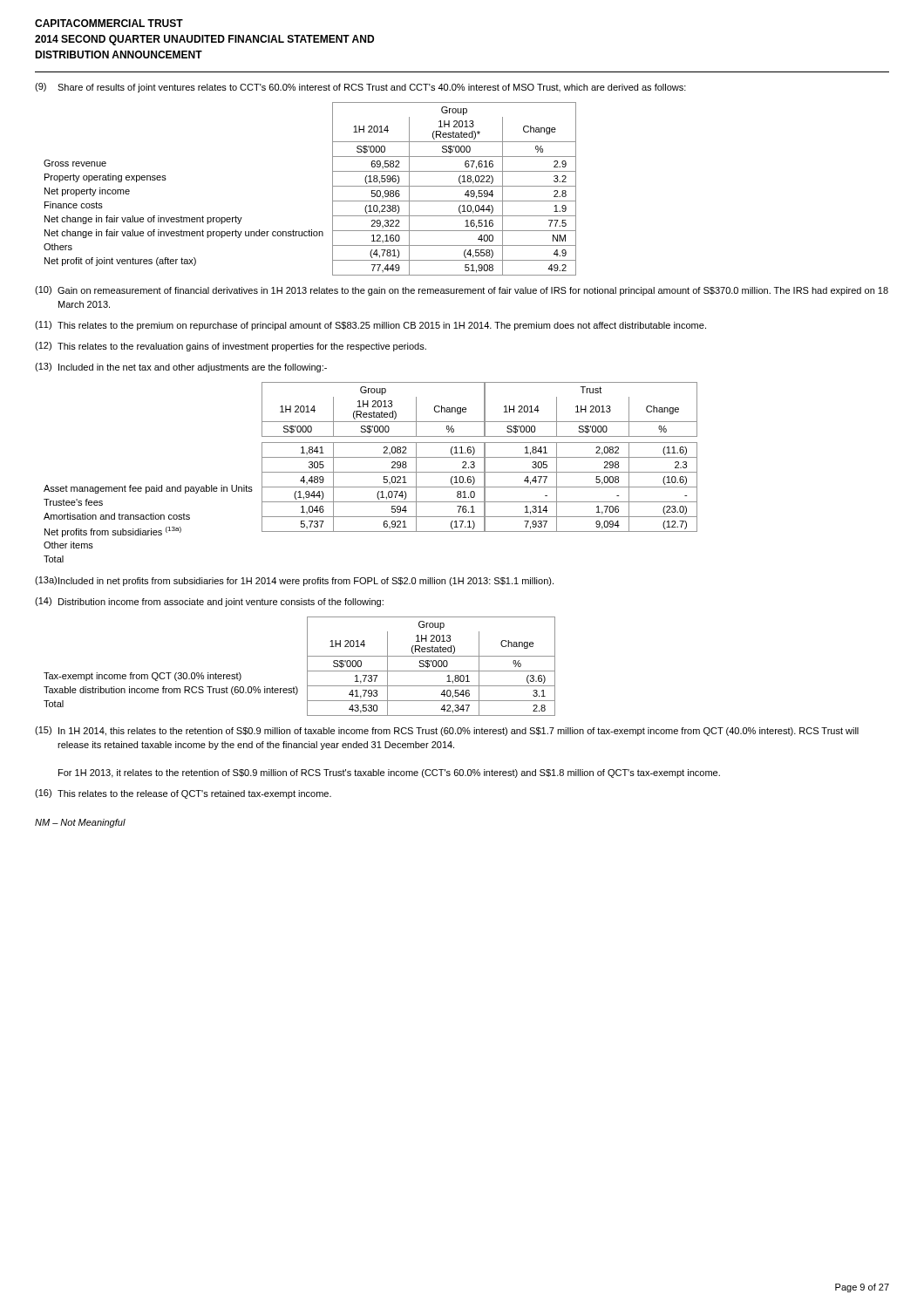Select the table that reads "Net change in"
This screenshot has width=924, height=1308.
[x=466, y=189]
